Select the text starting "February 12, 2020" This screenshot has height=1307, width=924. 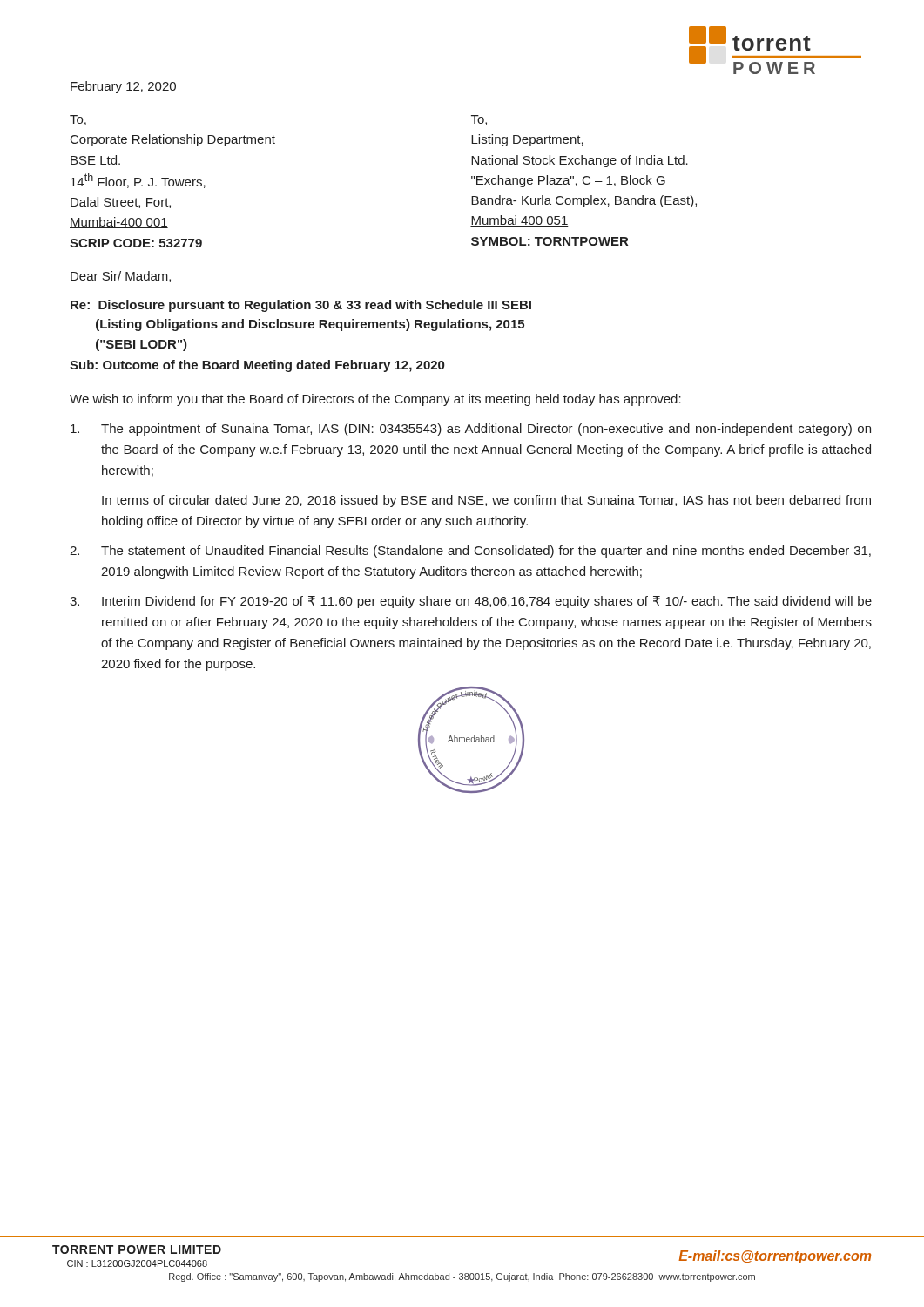(x=123, y=86)
